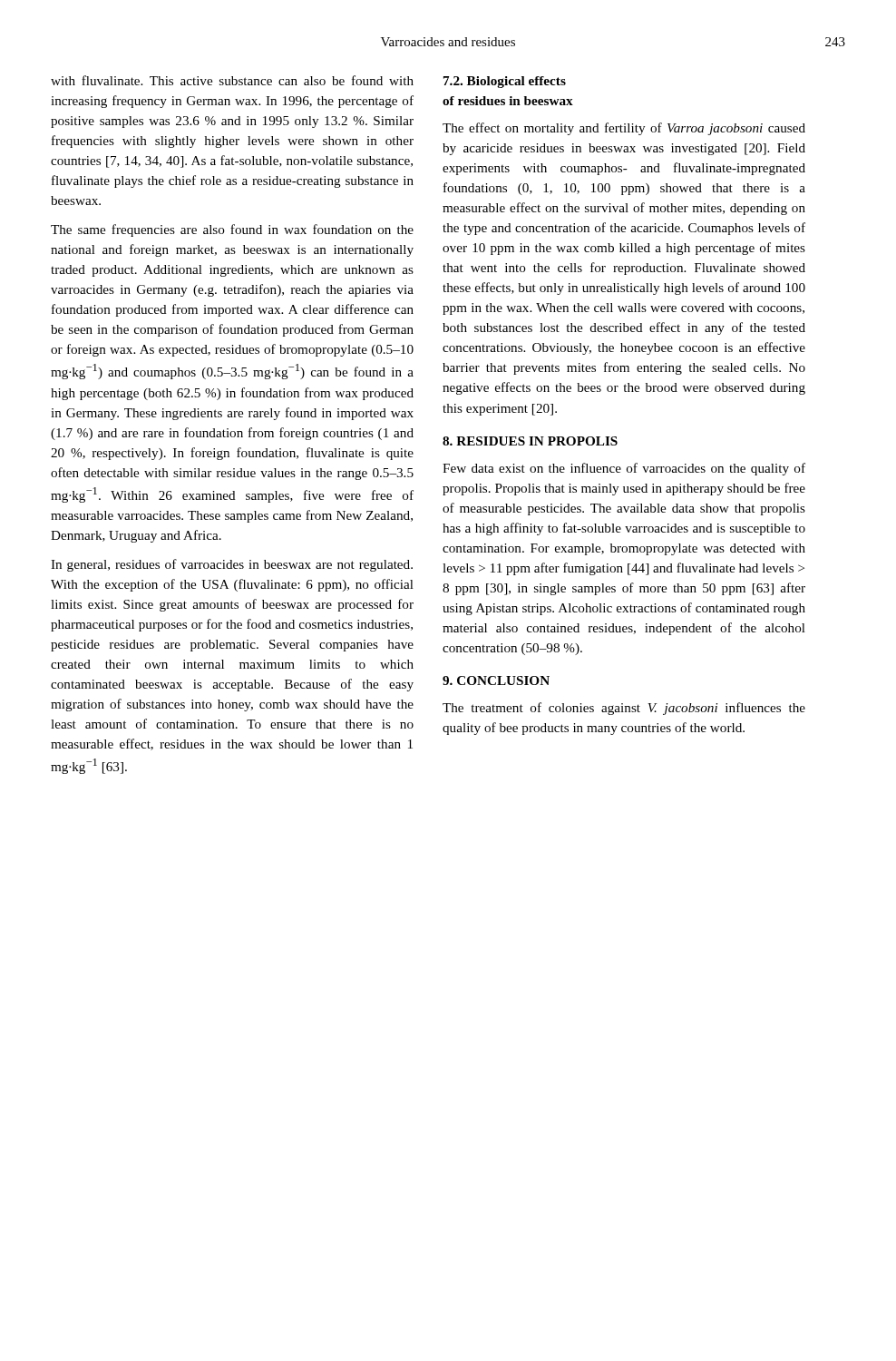Point to the section header beginning "7.2. Biological effectsof residues in"
The height and width of the screenshot is (1361, 896).
point(505,82)
